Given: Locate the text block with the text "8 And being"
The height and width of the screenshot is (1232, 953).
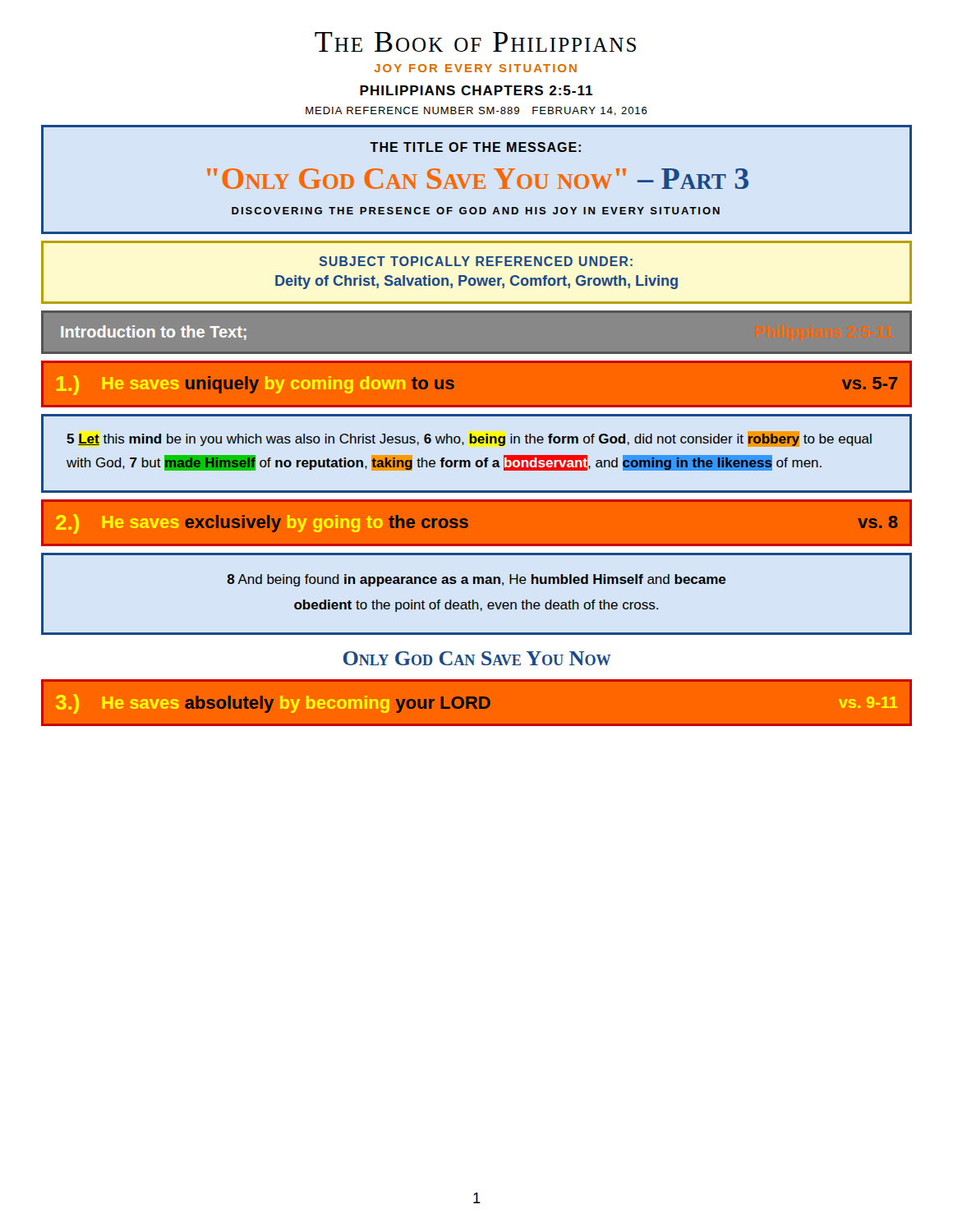Looking at the screenshot, I should tap(476, 592).
